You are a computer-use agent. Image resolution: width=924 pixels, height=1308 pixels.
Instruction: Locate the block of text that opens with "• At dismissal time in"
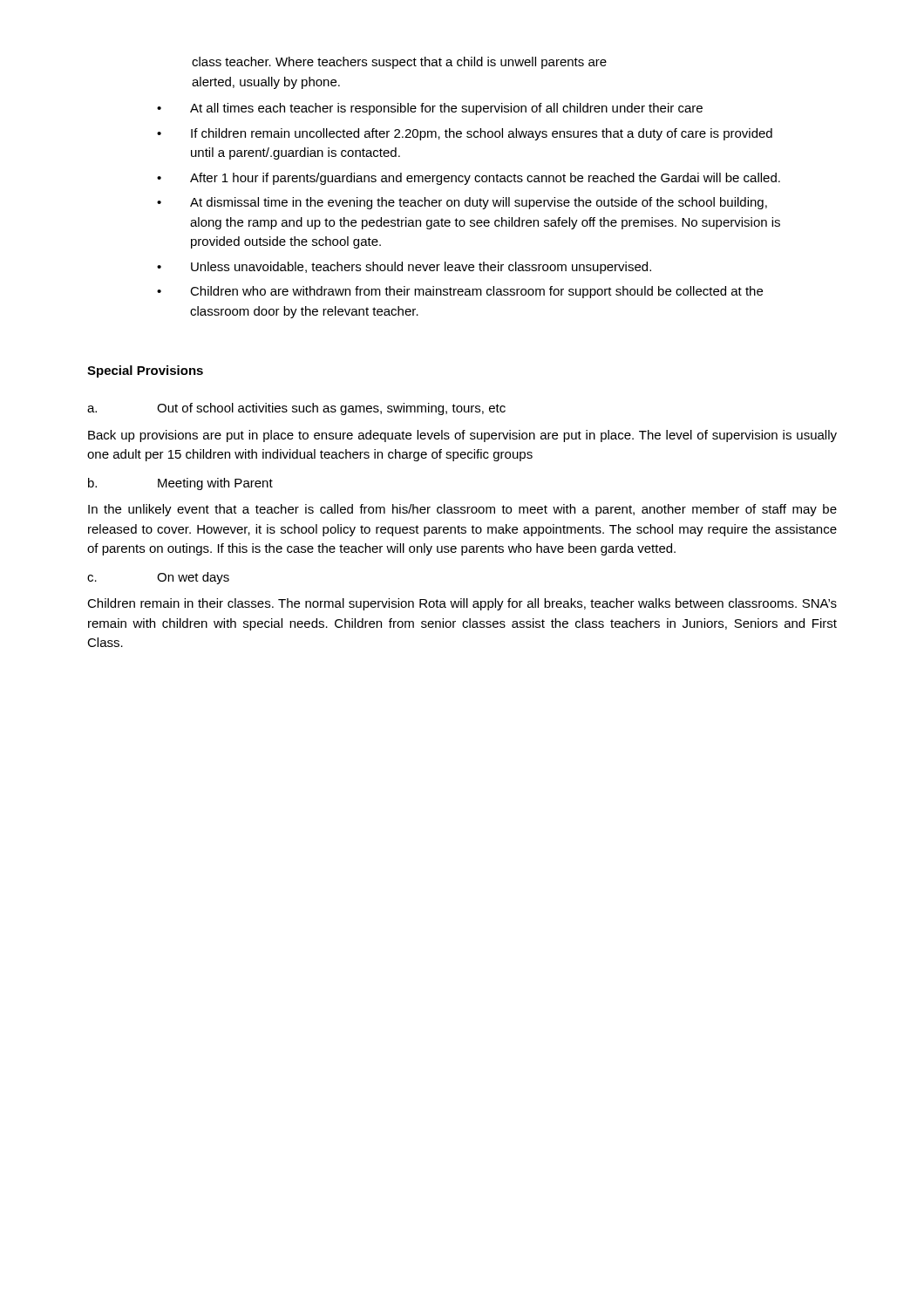click(x=470, y=222)
